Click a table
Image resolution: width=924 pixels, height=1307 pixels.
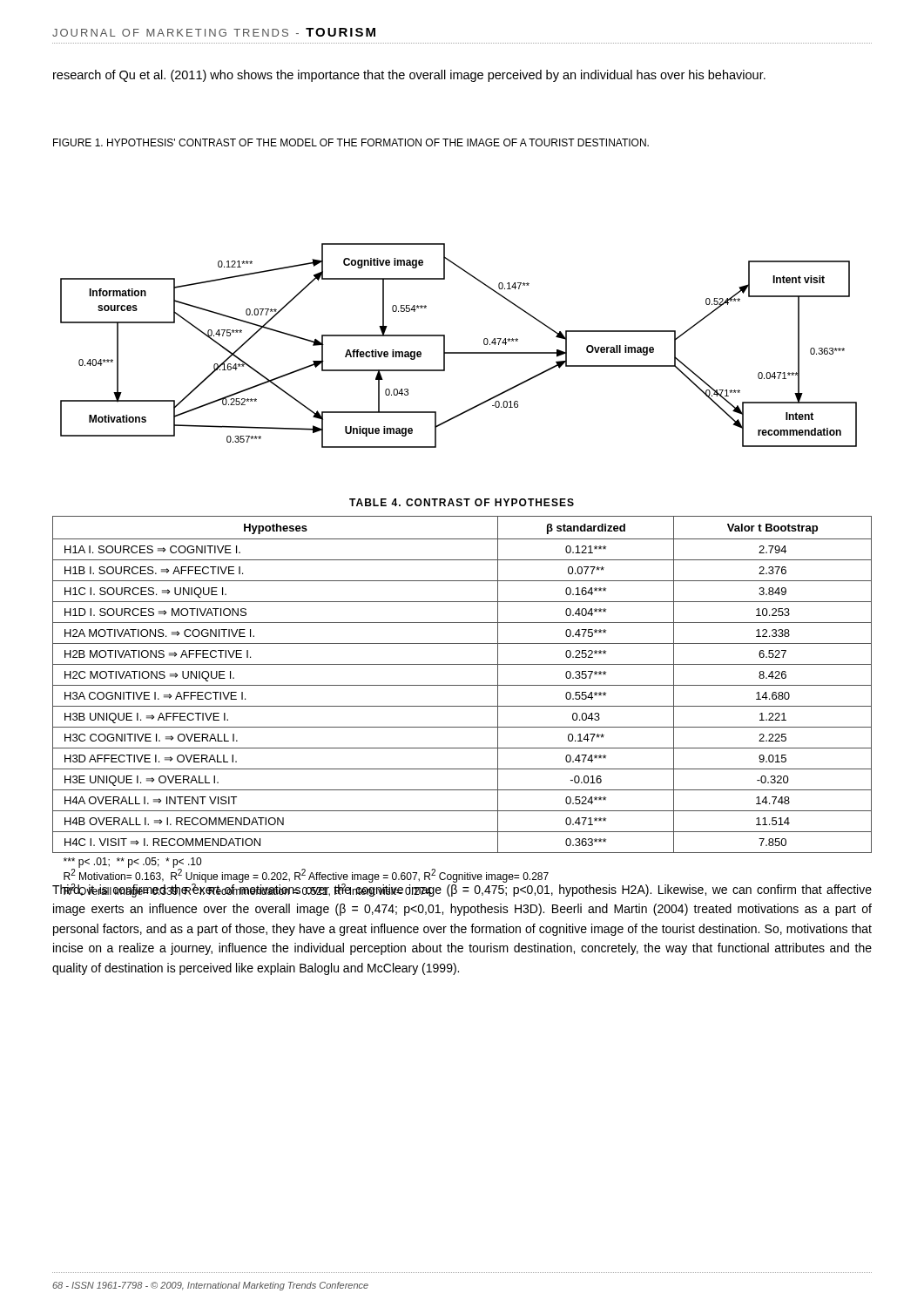(462, 708)
